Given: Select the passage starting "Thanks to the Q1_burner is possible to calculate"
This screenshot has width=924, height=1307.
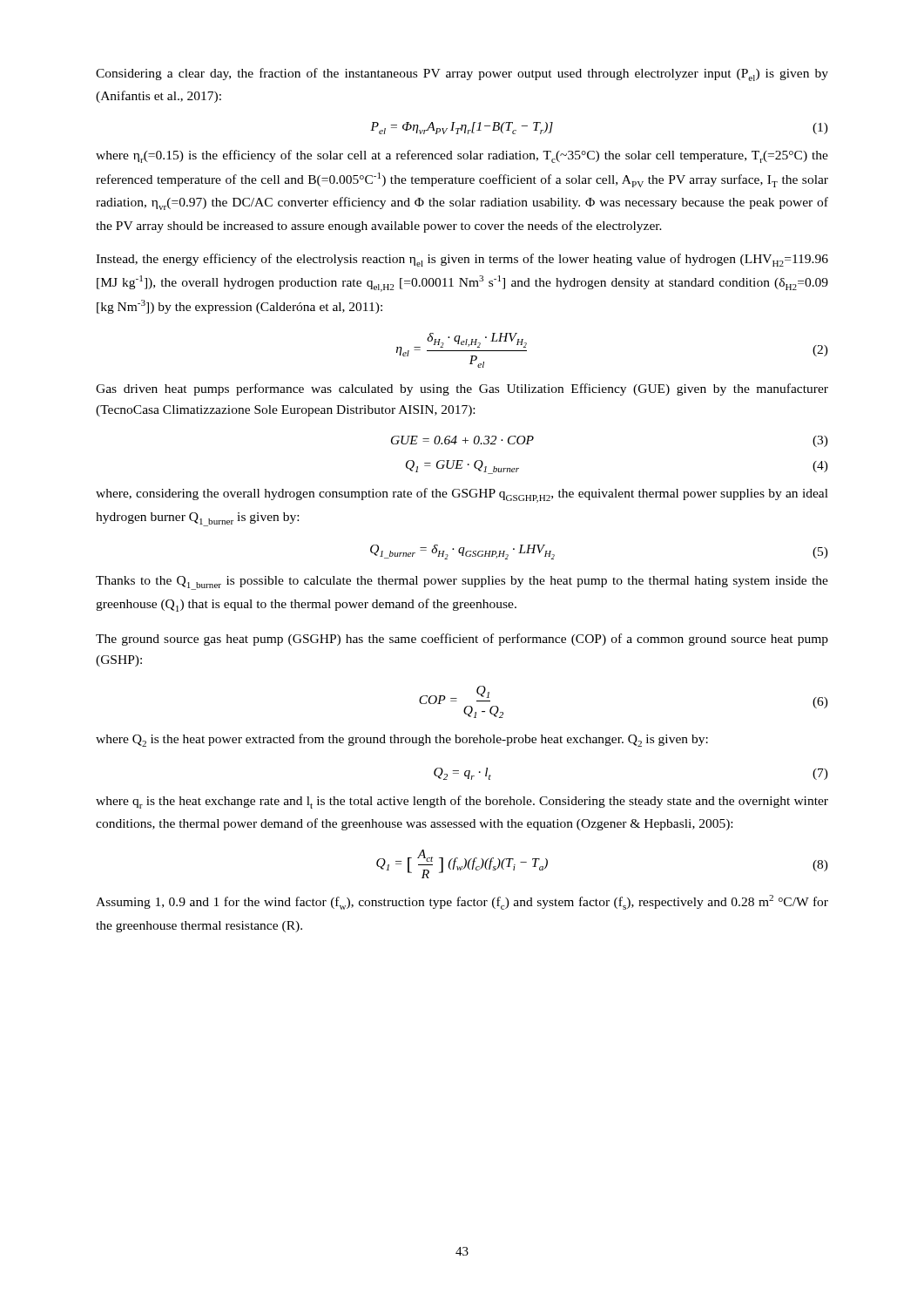Looking at the screenshot, I should click(x=462, y=593).
